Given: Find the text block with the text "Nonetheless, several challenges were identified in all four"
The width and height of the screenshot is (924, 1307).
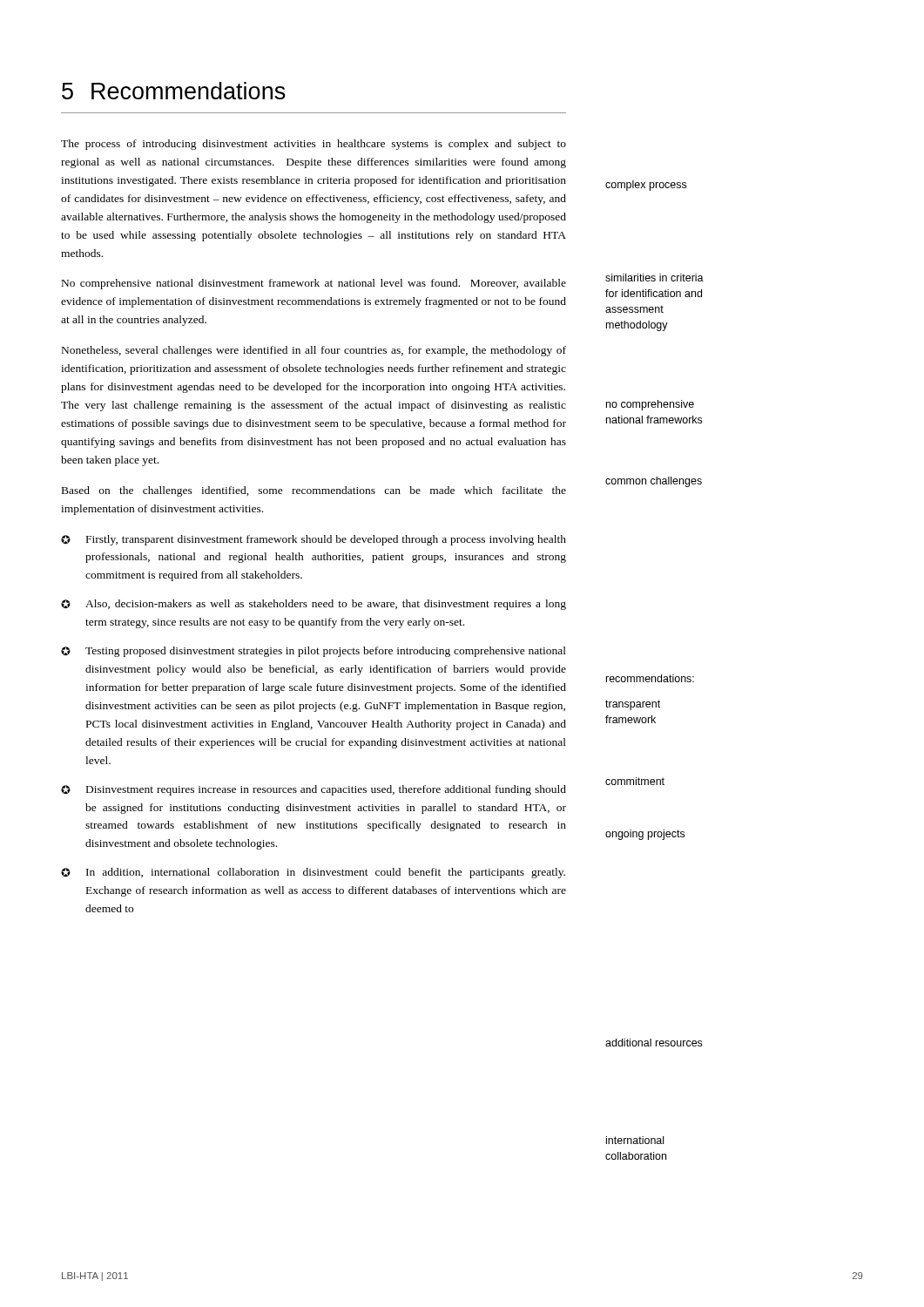Looking at the screenshot, I should tap(314, 405).
